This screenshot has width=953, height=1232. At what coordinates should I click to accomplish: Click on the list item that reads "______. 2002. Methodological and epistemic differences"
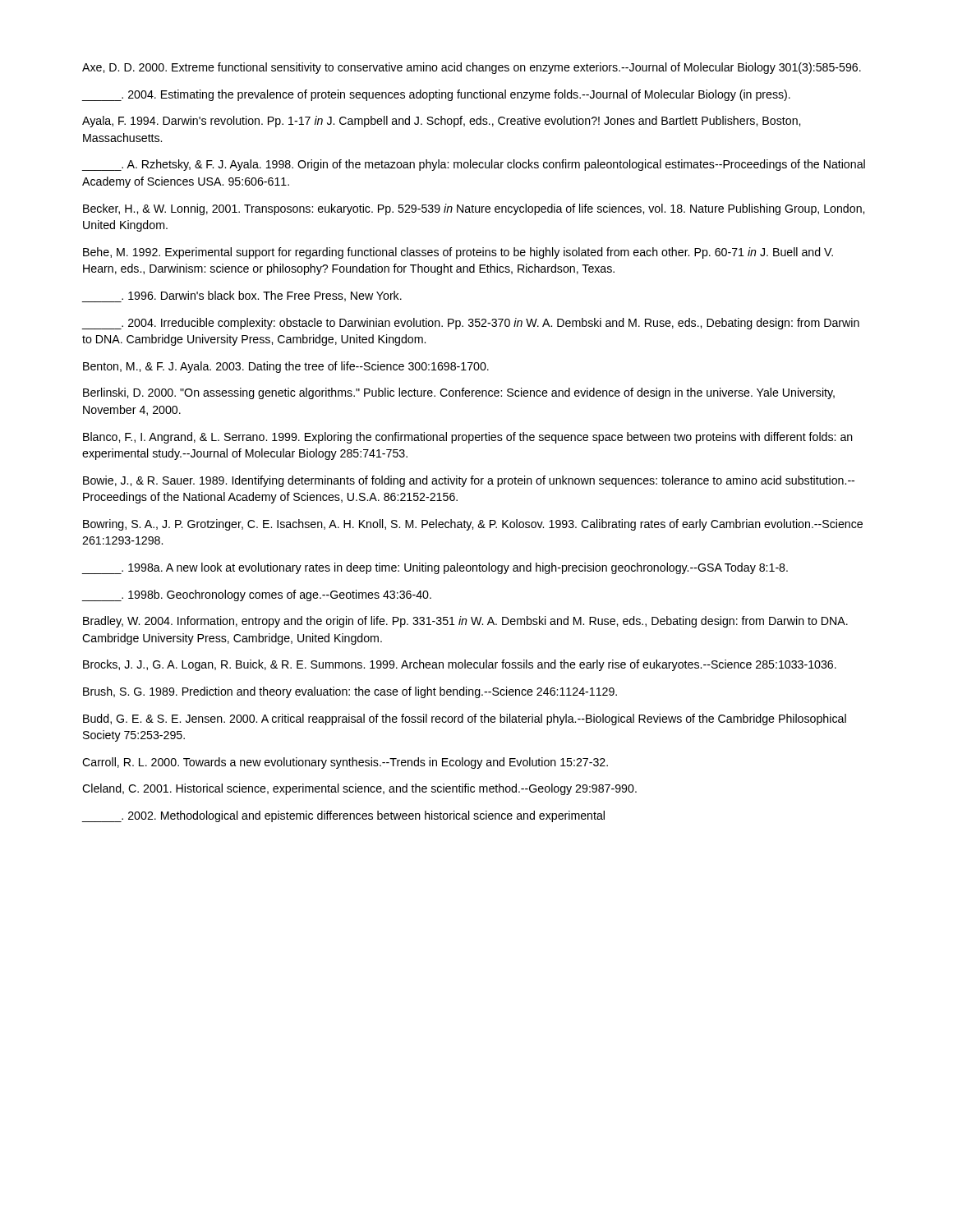pos(476,816)
